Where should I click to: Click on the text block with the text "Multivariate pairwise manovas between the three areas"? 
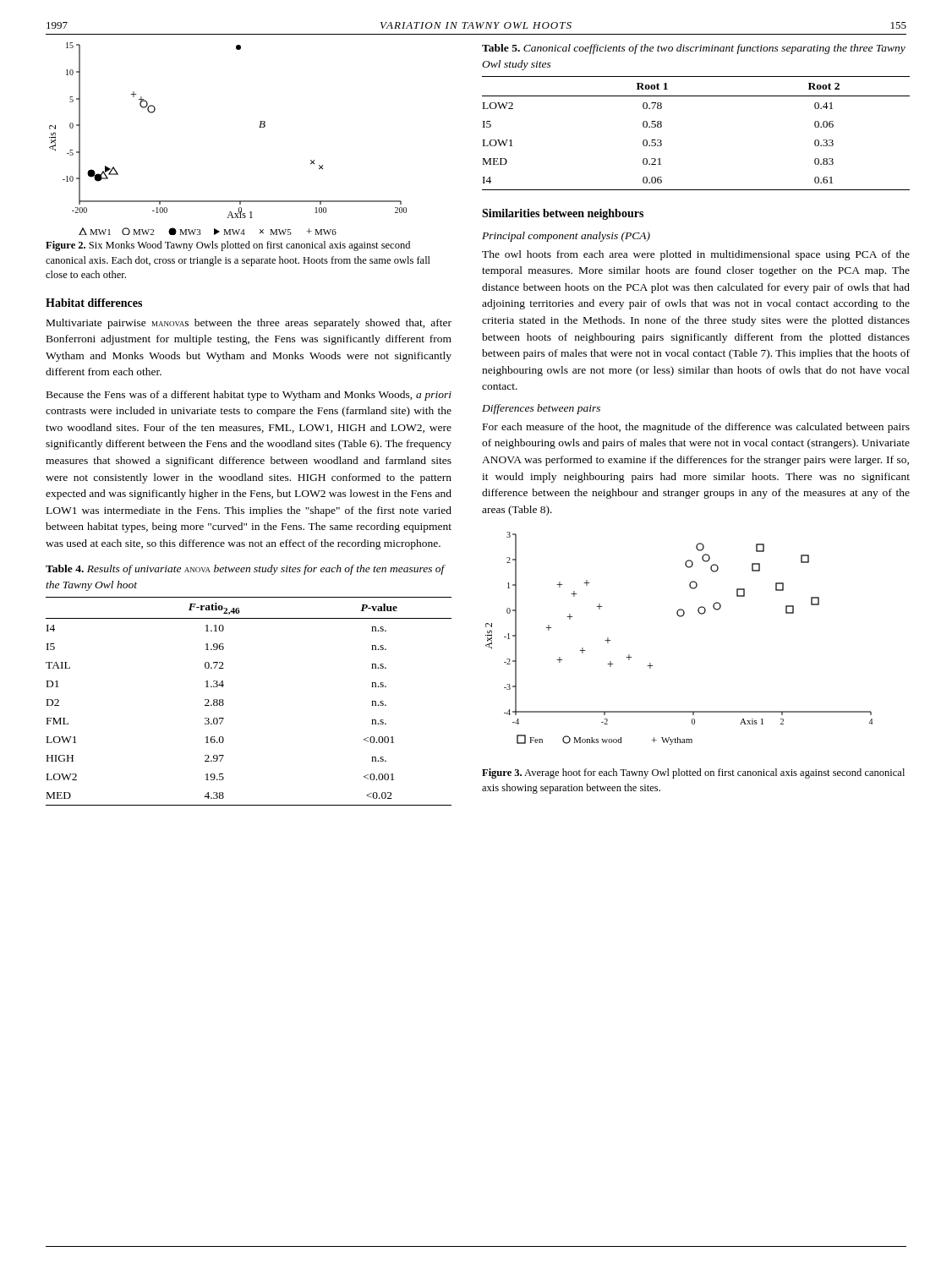pyautogui.click(x=249, y=433)
